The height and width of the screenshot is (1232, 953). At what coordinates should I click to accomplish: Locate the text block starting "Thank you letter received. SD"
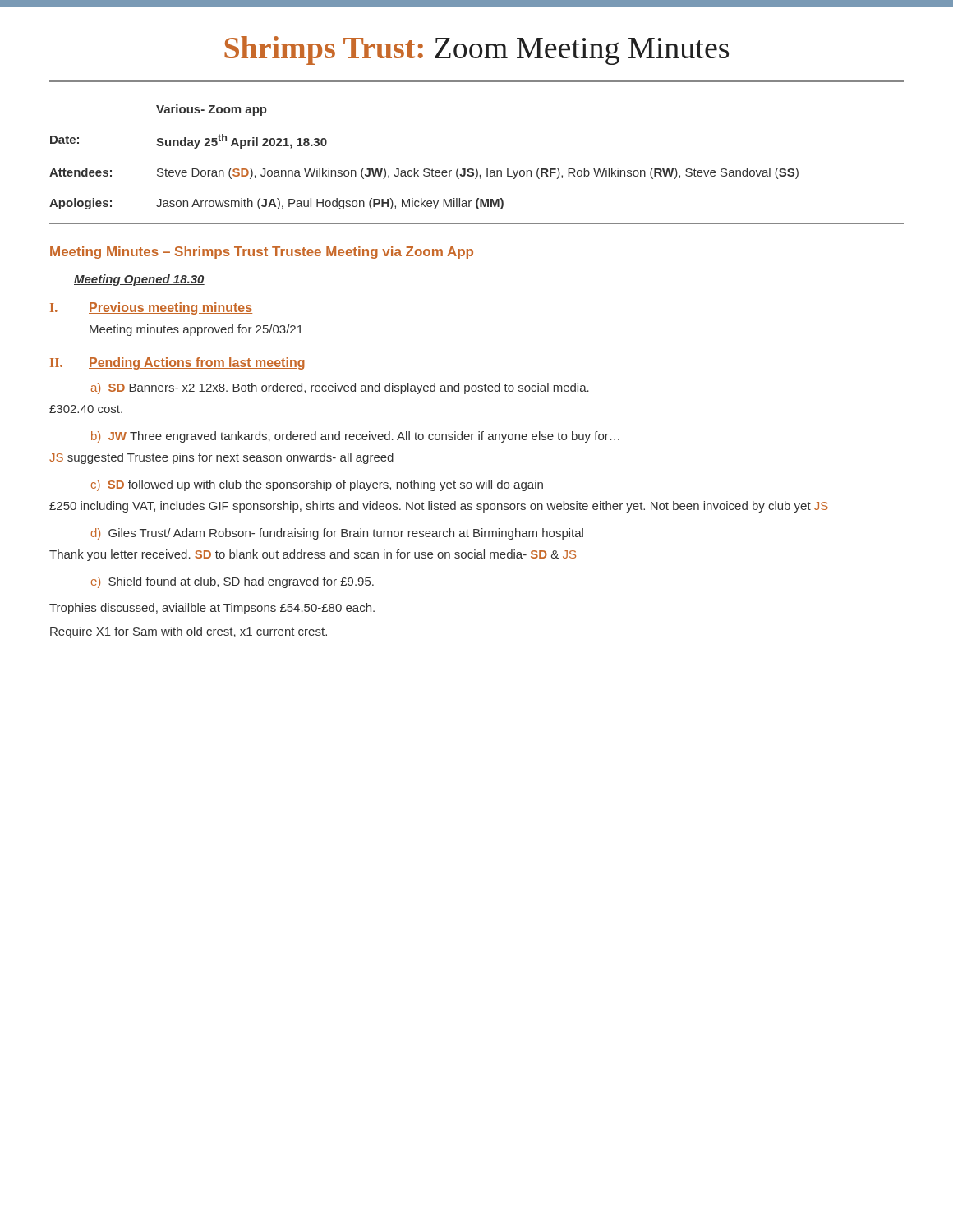313,554
